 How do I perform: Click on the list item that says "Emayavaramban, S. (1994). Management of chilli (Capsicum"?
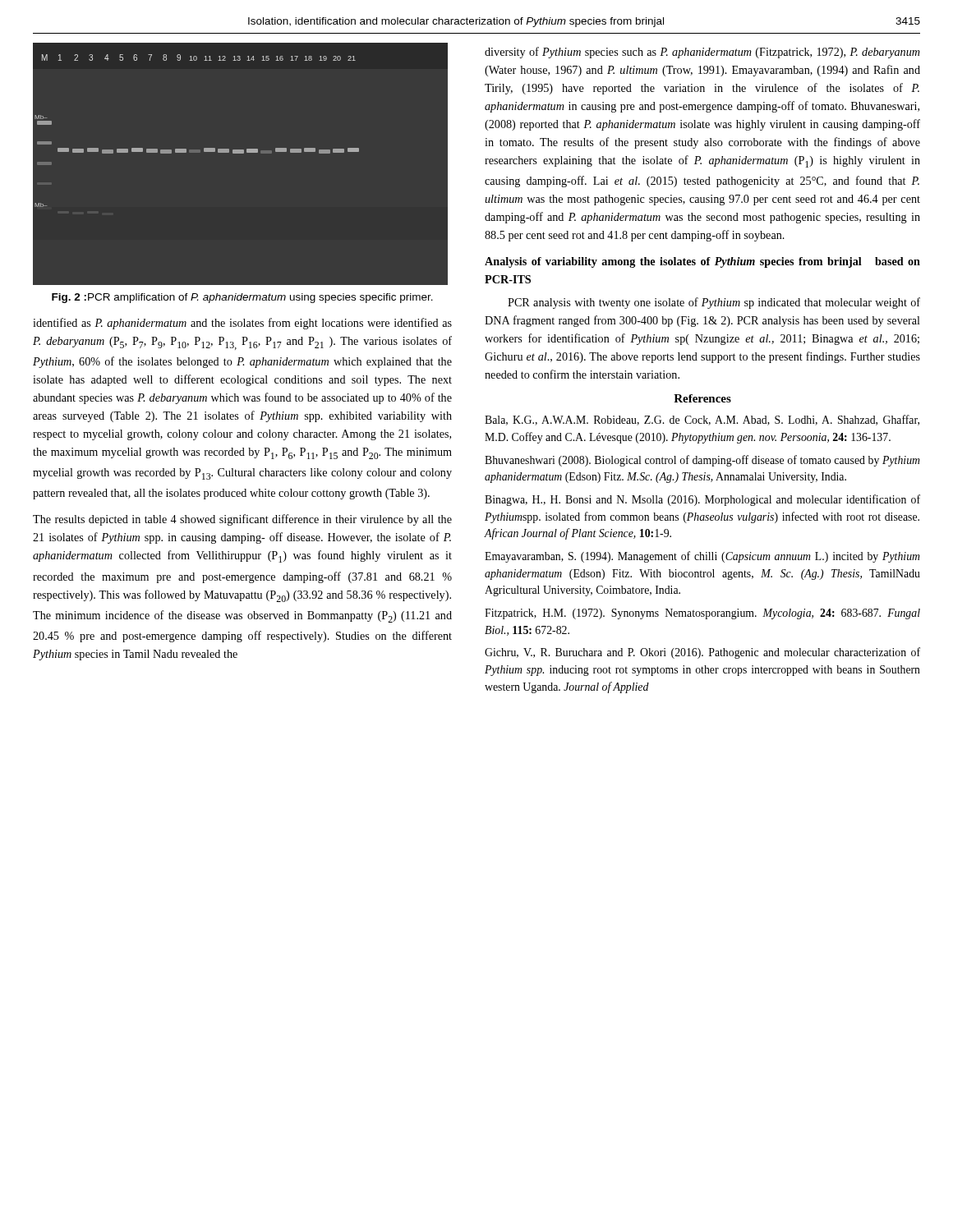click(702, 573)
